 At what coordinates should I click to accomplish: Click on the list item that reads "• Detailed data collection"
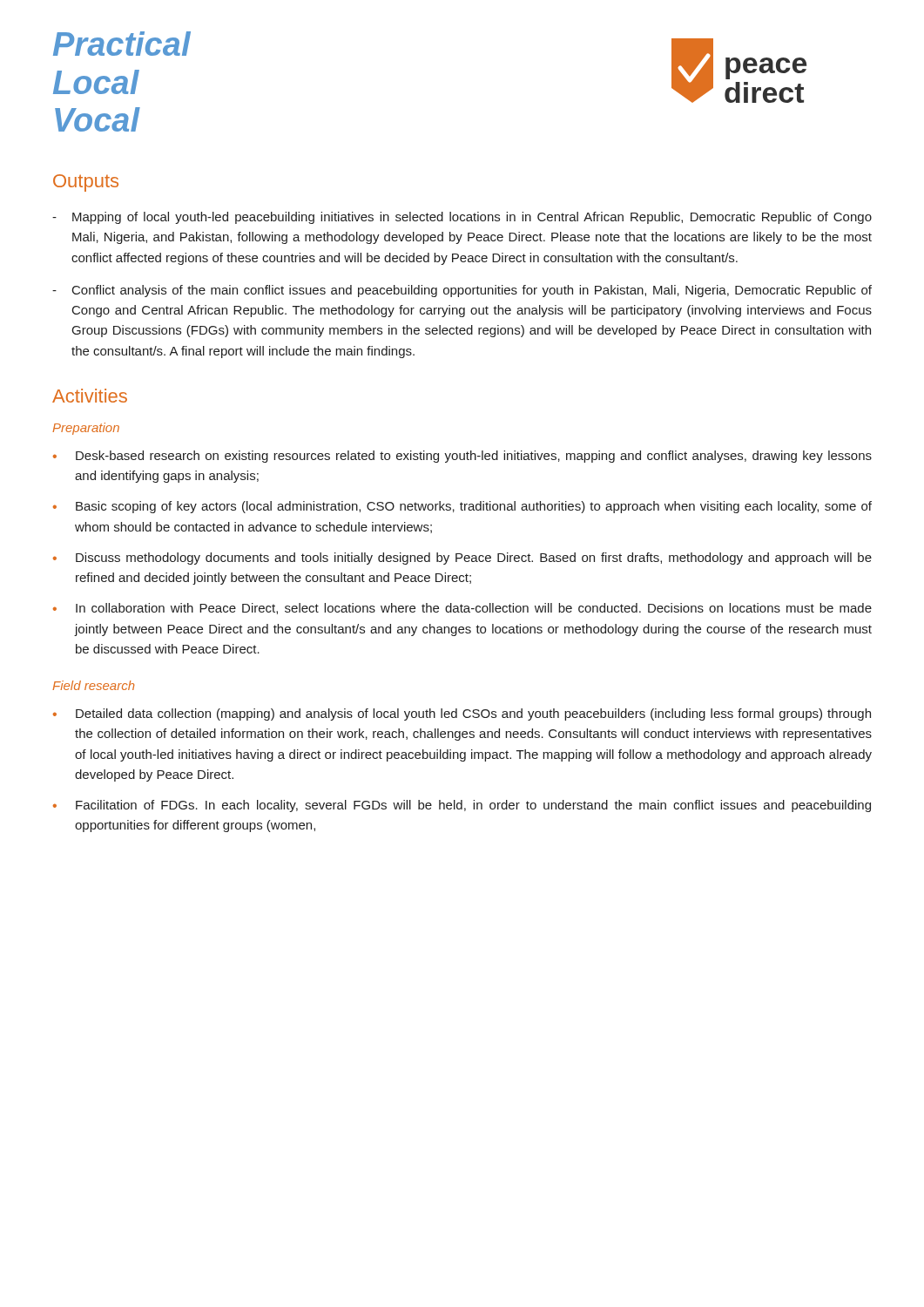pyautogui.click(x=462, y=744)
